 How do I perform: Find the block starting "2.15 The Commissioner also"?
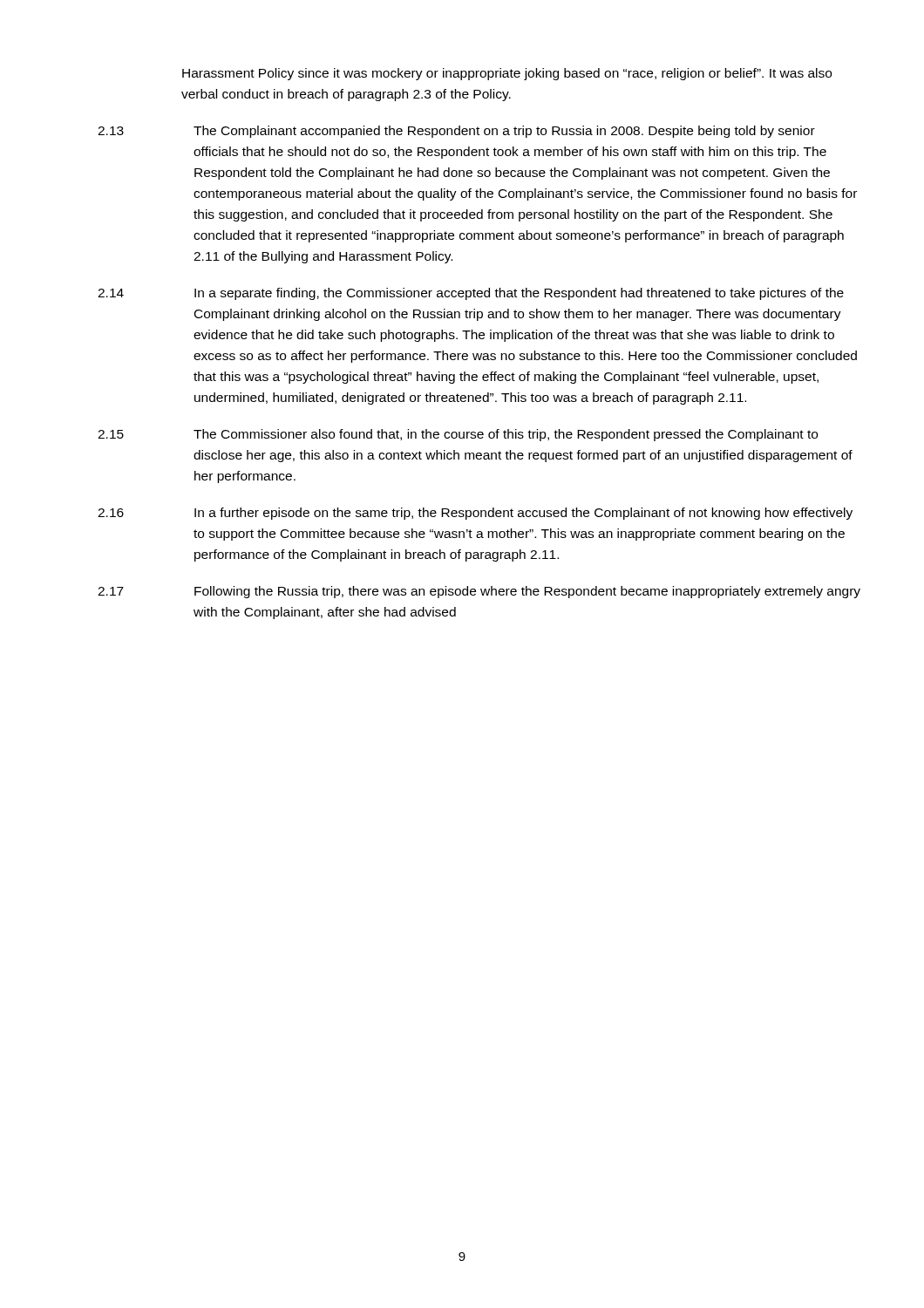pyautogui.click(x=479, y=455)
